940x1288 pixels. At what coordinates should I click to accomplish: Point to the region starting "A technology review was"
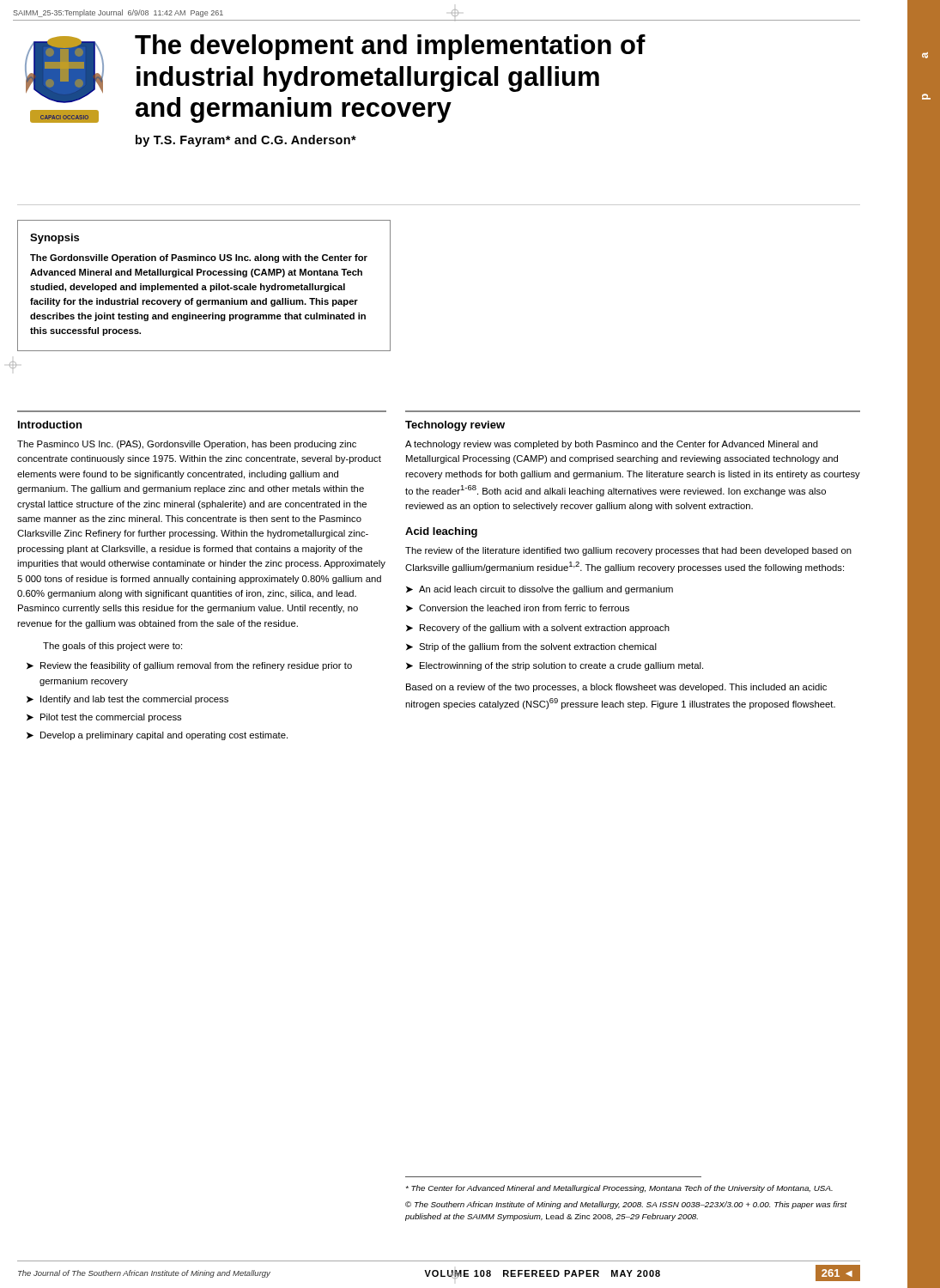633,475
